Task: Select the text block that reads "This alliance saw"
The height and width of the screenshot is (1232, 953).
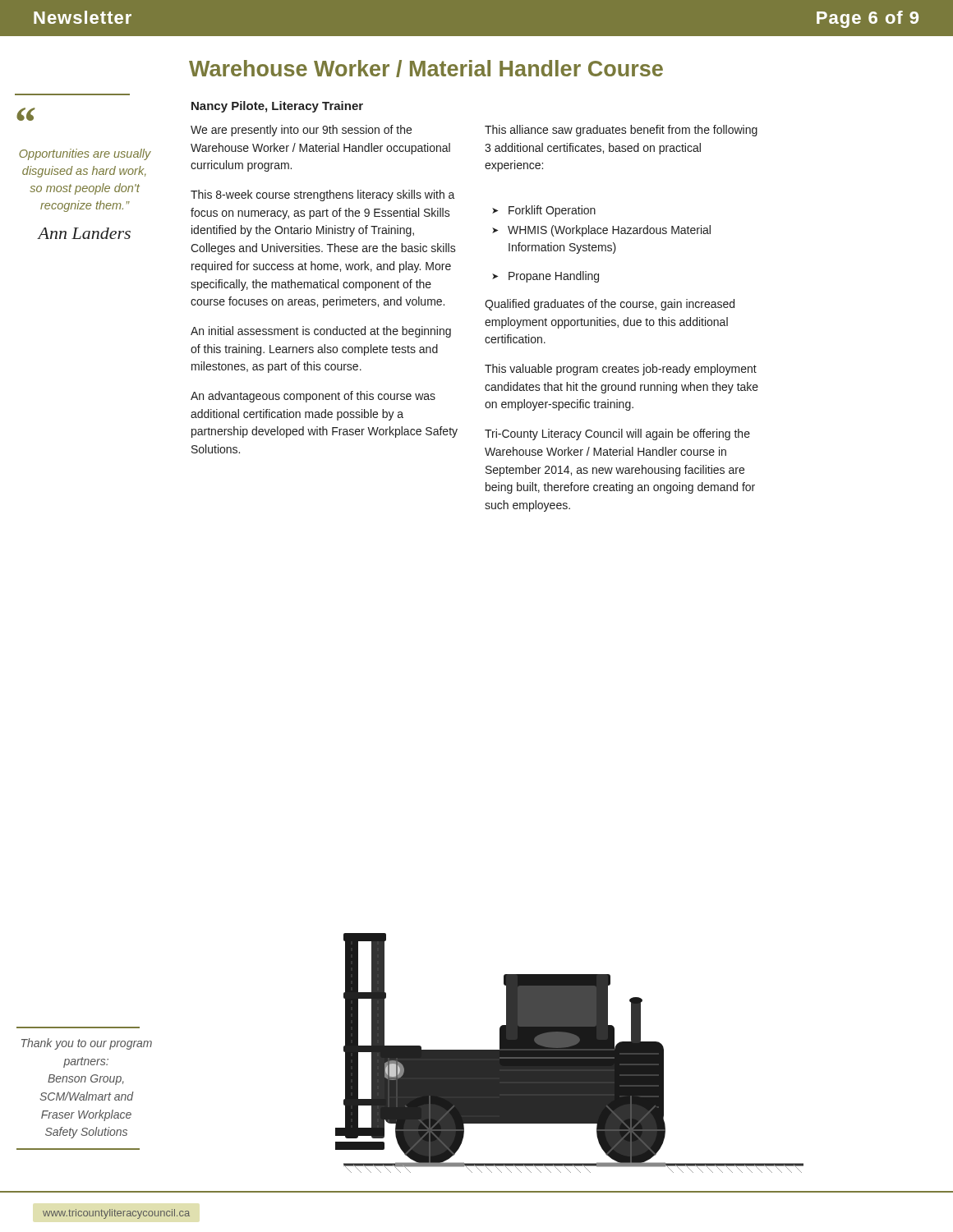Action: pos(622,148)
